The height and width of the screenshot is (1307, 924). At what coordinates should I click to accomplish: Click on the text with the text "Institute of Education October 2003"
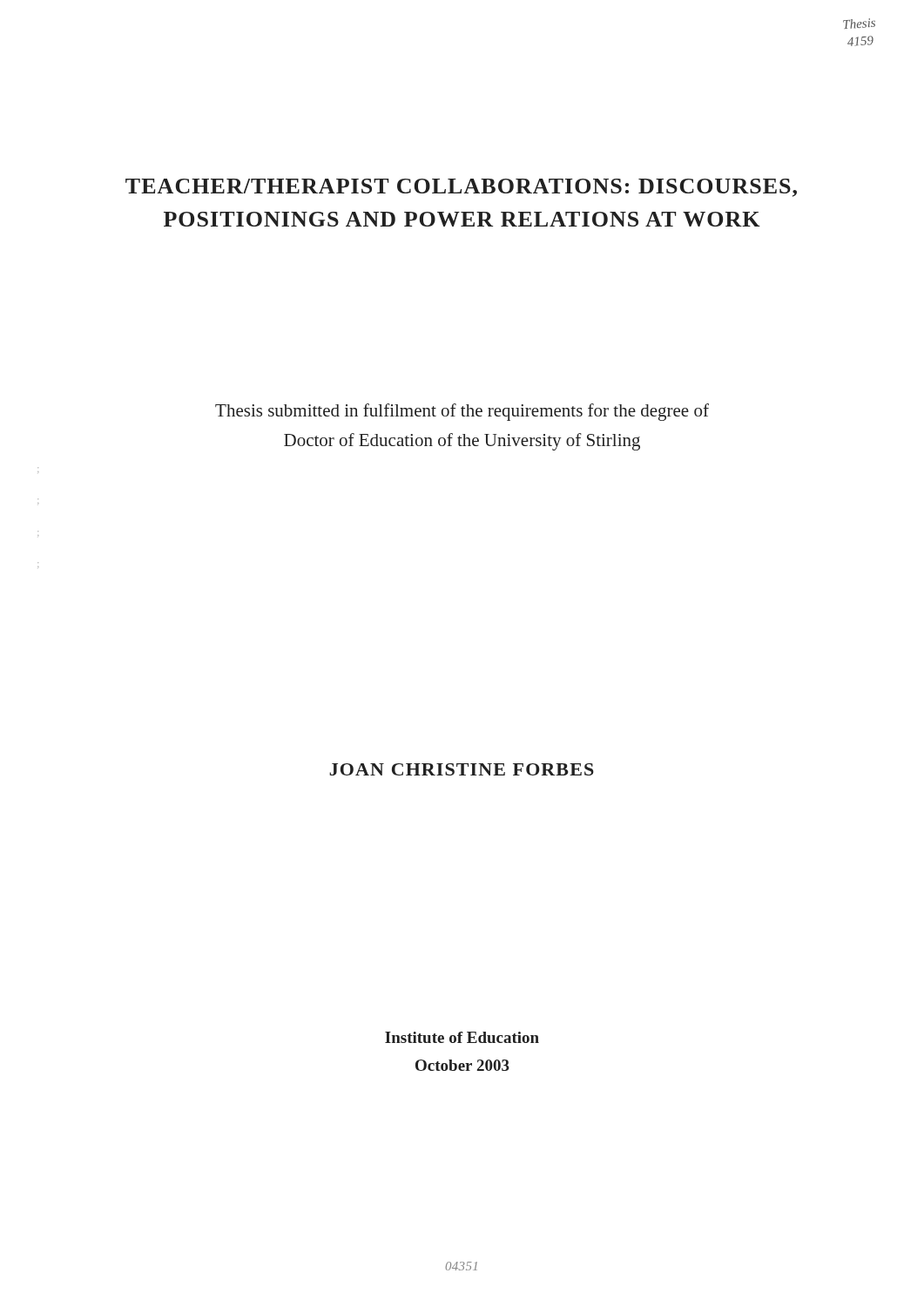462,1051
